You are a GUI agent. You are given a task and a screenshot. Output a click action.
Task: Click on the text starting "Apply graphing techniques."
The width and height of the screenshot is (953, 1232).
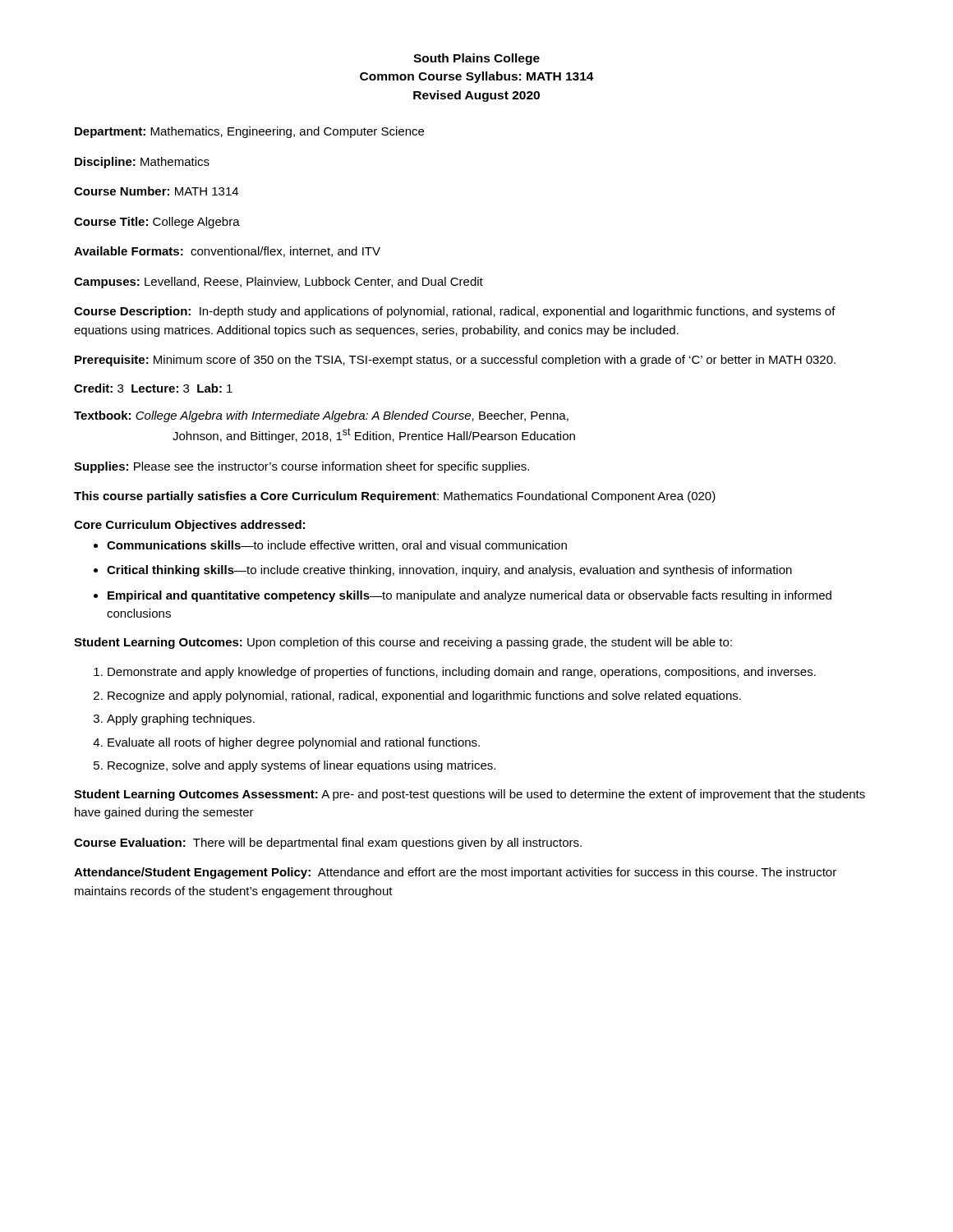click(x=181, y=719)
